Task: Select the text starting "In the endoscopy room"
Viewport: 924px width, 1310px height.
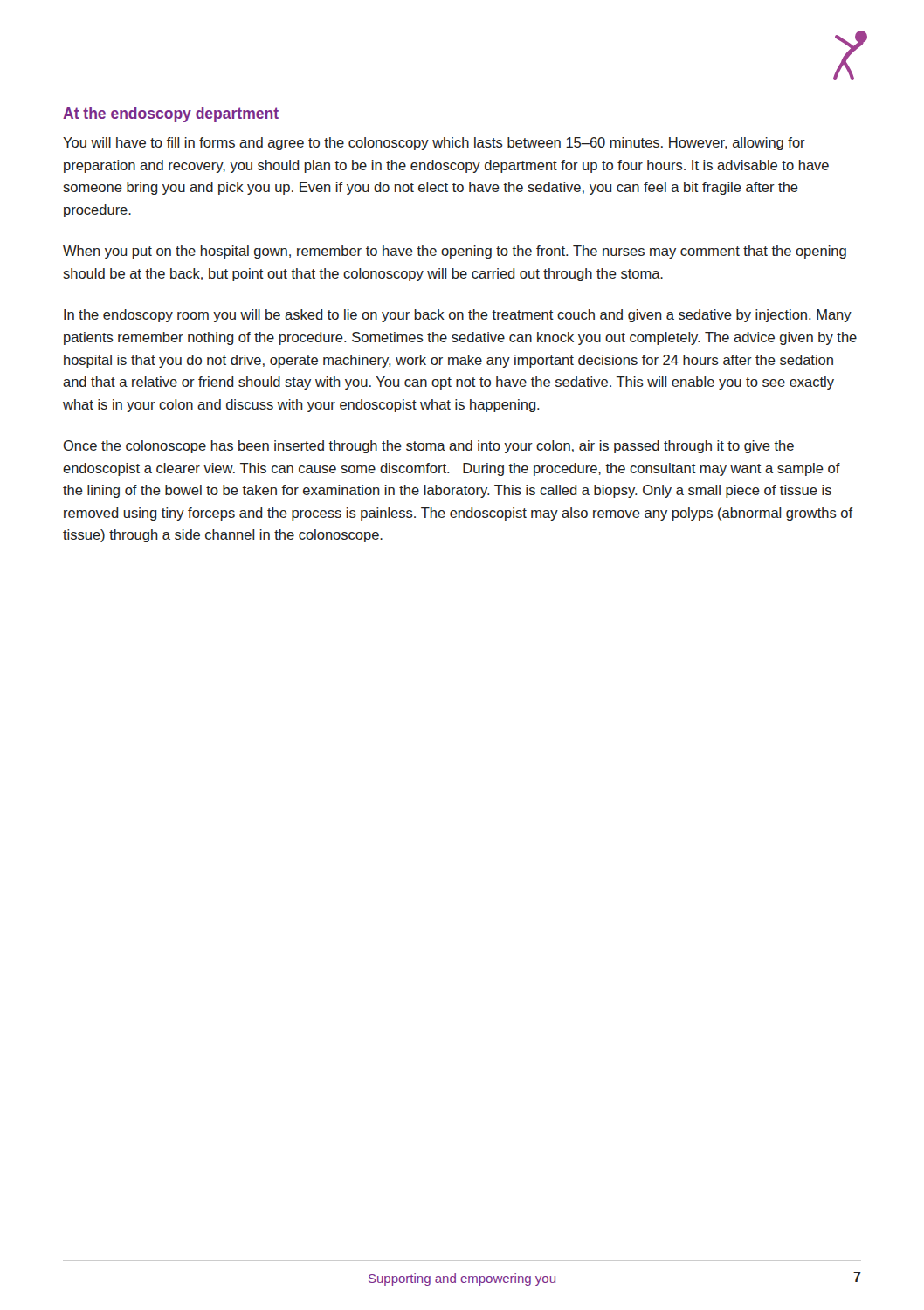Action: [x=460, y=359]
